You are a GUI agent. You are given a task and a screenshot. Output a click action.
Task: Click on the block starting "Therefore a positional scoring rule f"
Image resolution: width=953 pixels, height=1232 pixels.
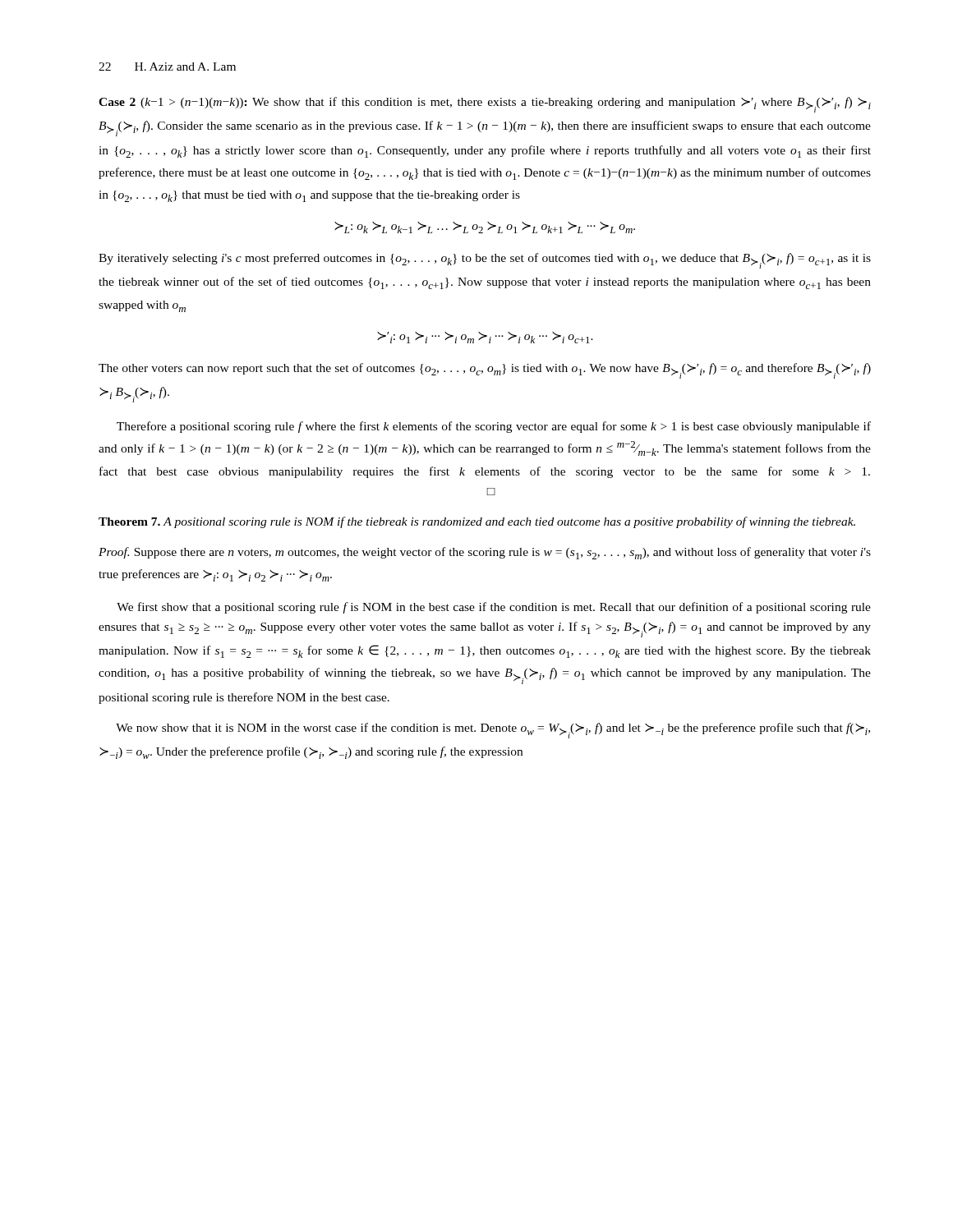(x=485, y=458)
